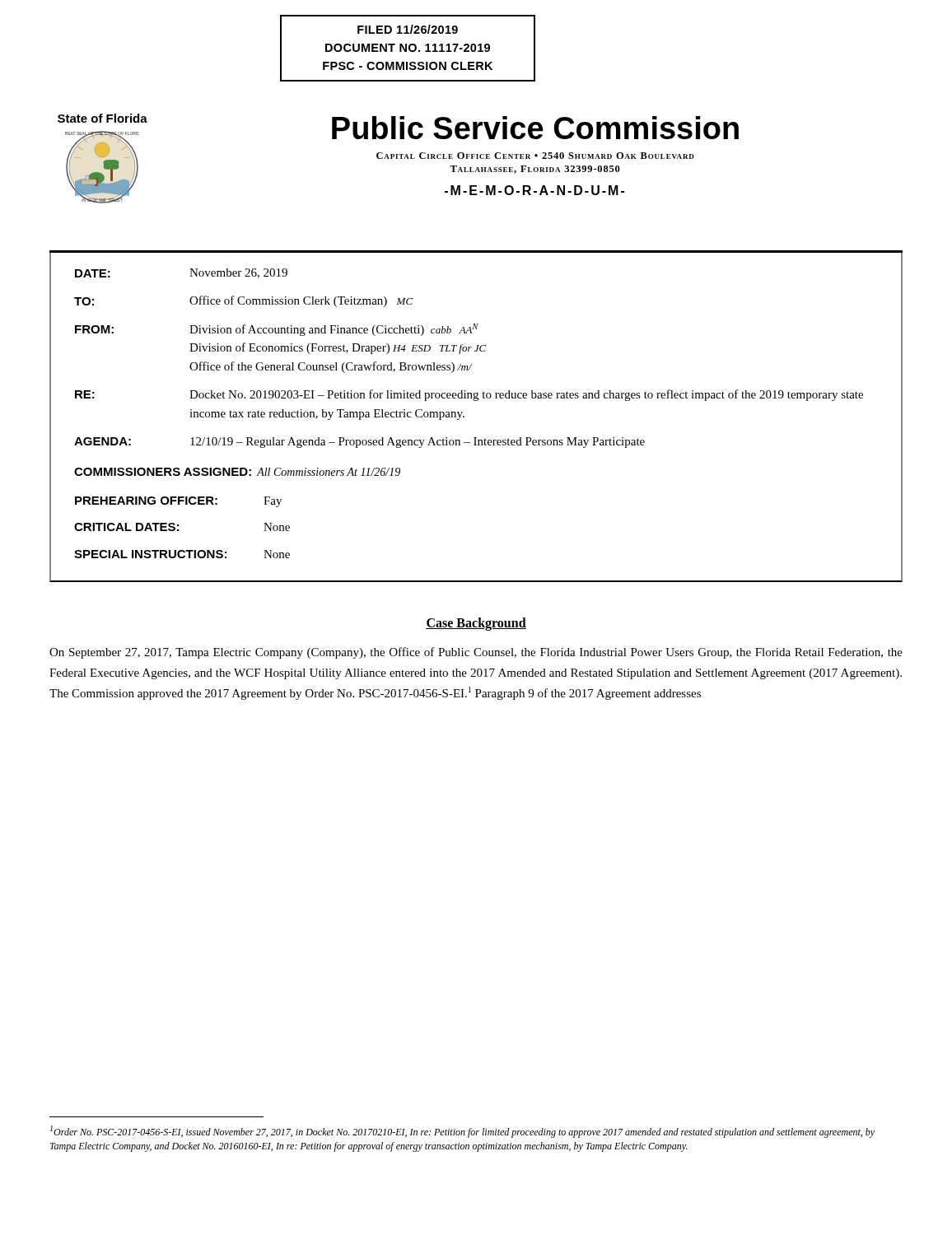
Task: Click on the text block containing "AGENDA: 12/10/19 – Regular Agenda"
Action: click(x=476, y=442)
